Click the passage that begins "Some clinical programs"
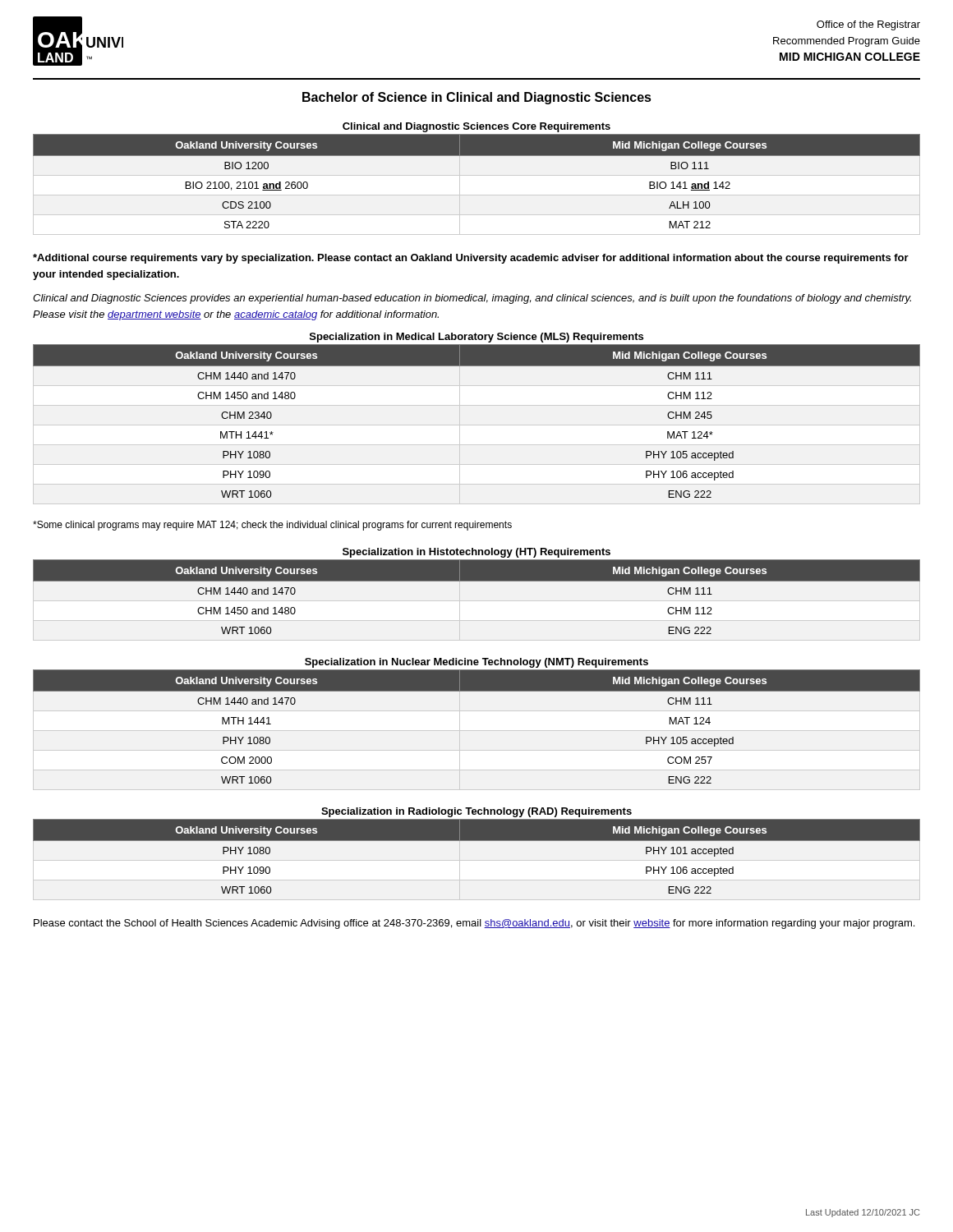953x1232 pixels. (x=272, y=525)
